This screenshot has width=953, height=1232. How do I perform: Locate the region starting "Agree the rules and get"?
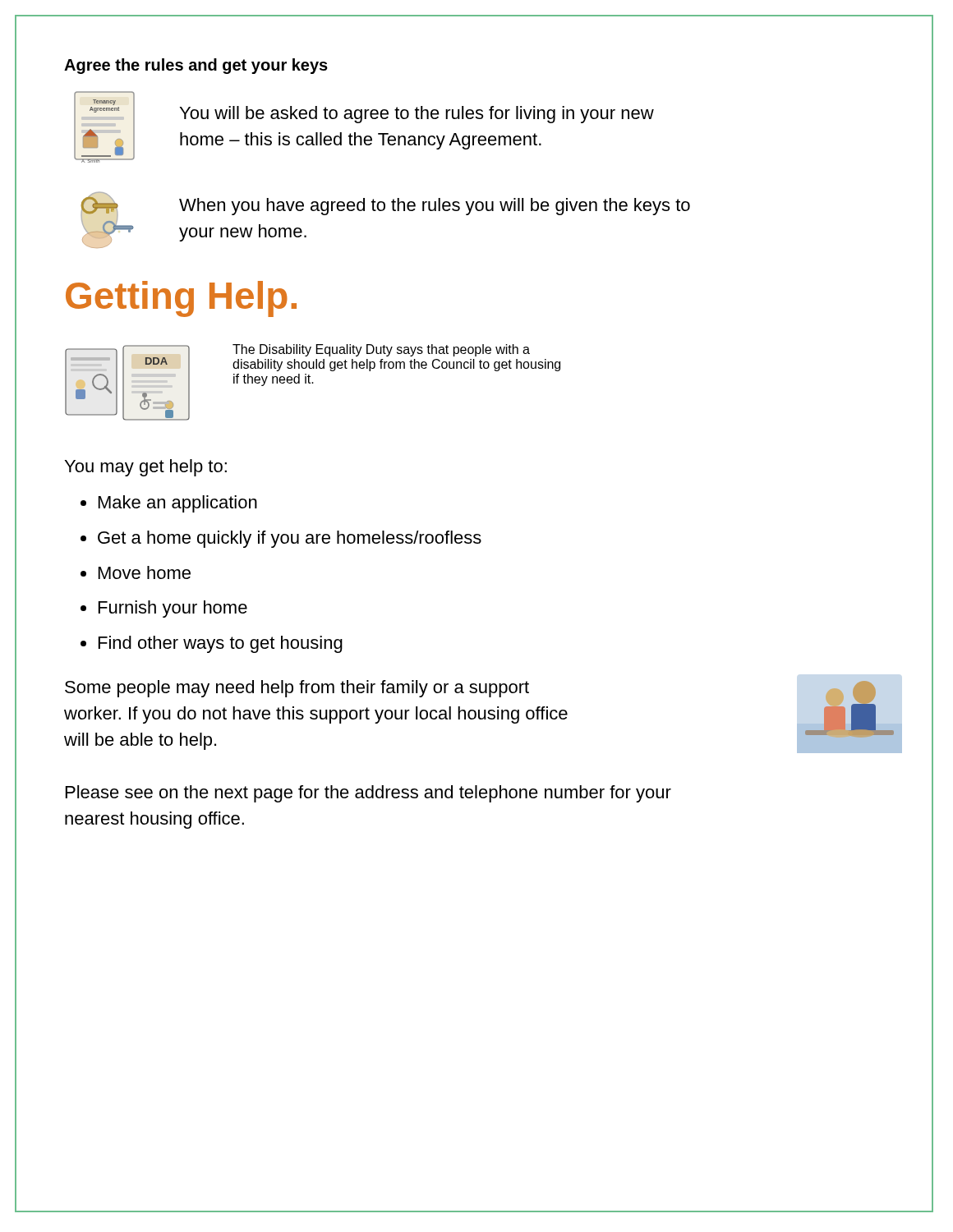click(x=196, y=66)
